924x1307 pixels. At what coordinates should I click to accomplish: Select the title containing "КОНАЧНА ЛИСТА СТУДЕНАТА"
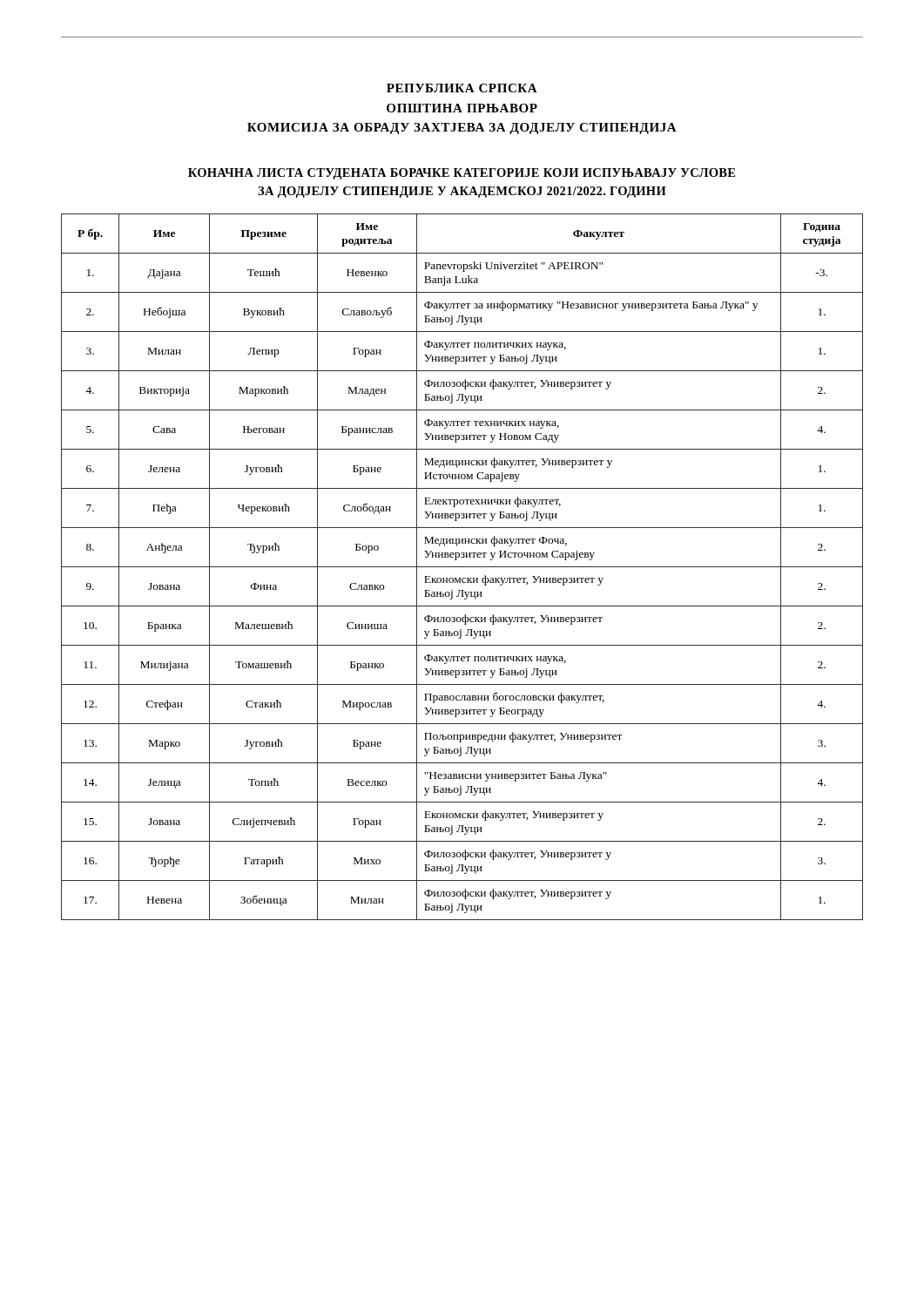[462, 182]
